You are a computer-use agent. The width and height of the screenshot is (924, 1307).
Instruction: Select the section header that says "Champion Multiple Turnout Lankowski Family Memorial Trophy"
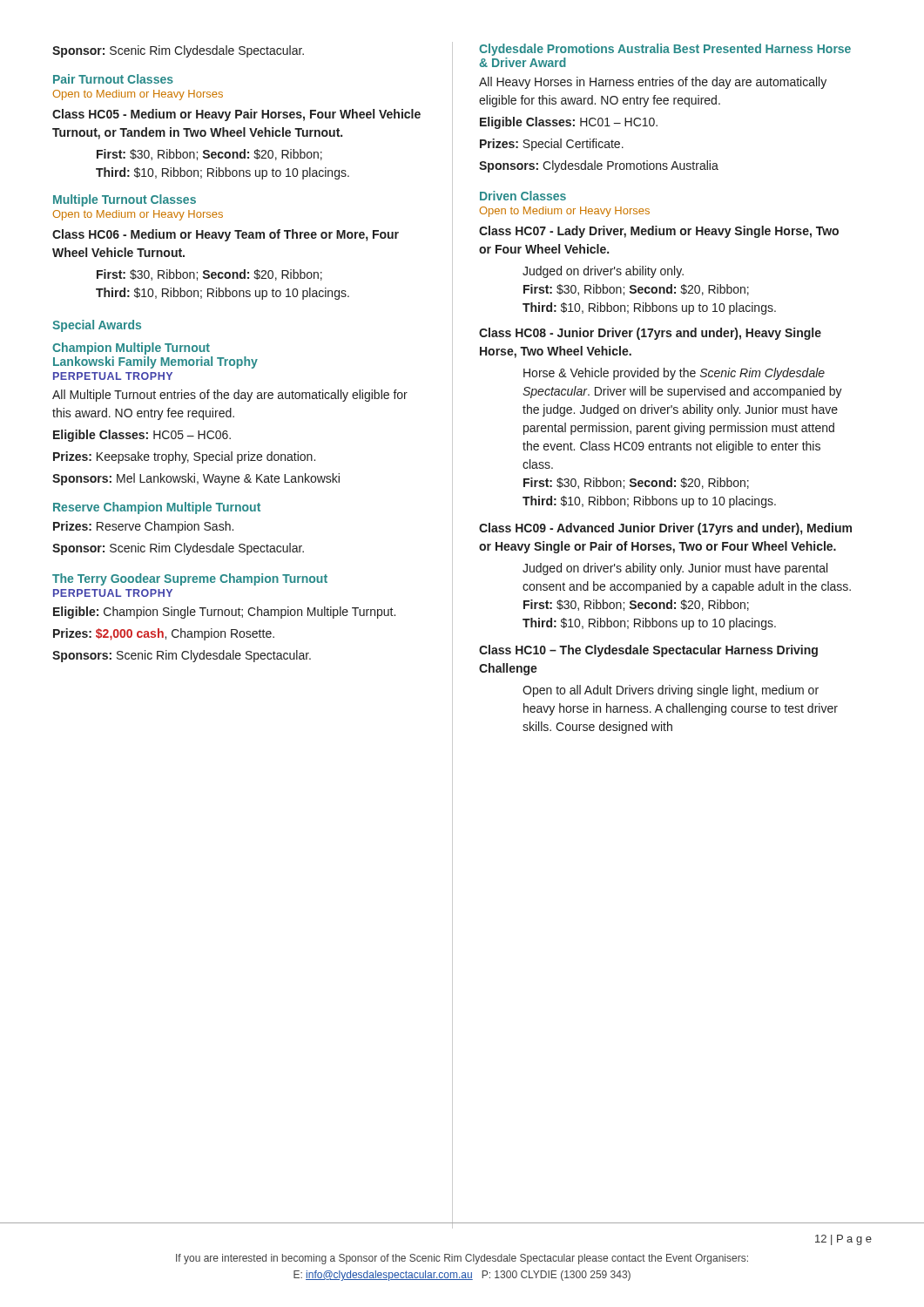[155, 362]
